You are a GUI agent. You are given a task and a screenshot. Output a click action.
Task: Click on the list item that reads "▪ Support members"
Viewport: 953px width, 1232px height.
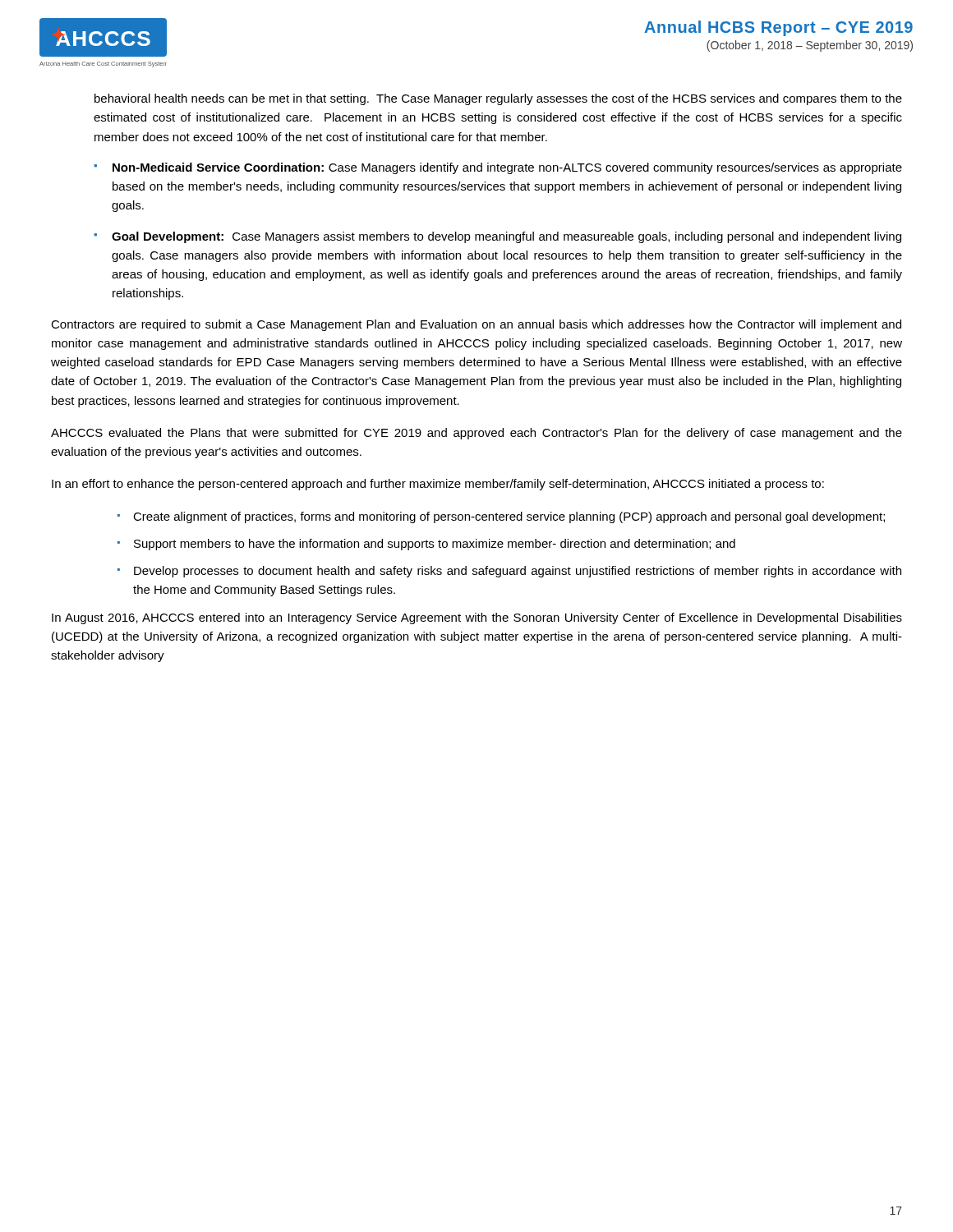pyautogui.click(x=509, y=543)
